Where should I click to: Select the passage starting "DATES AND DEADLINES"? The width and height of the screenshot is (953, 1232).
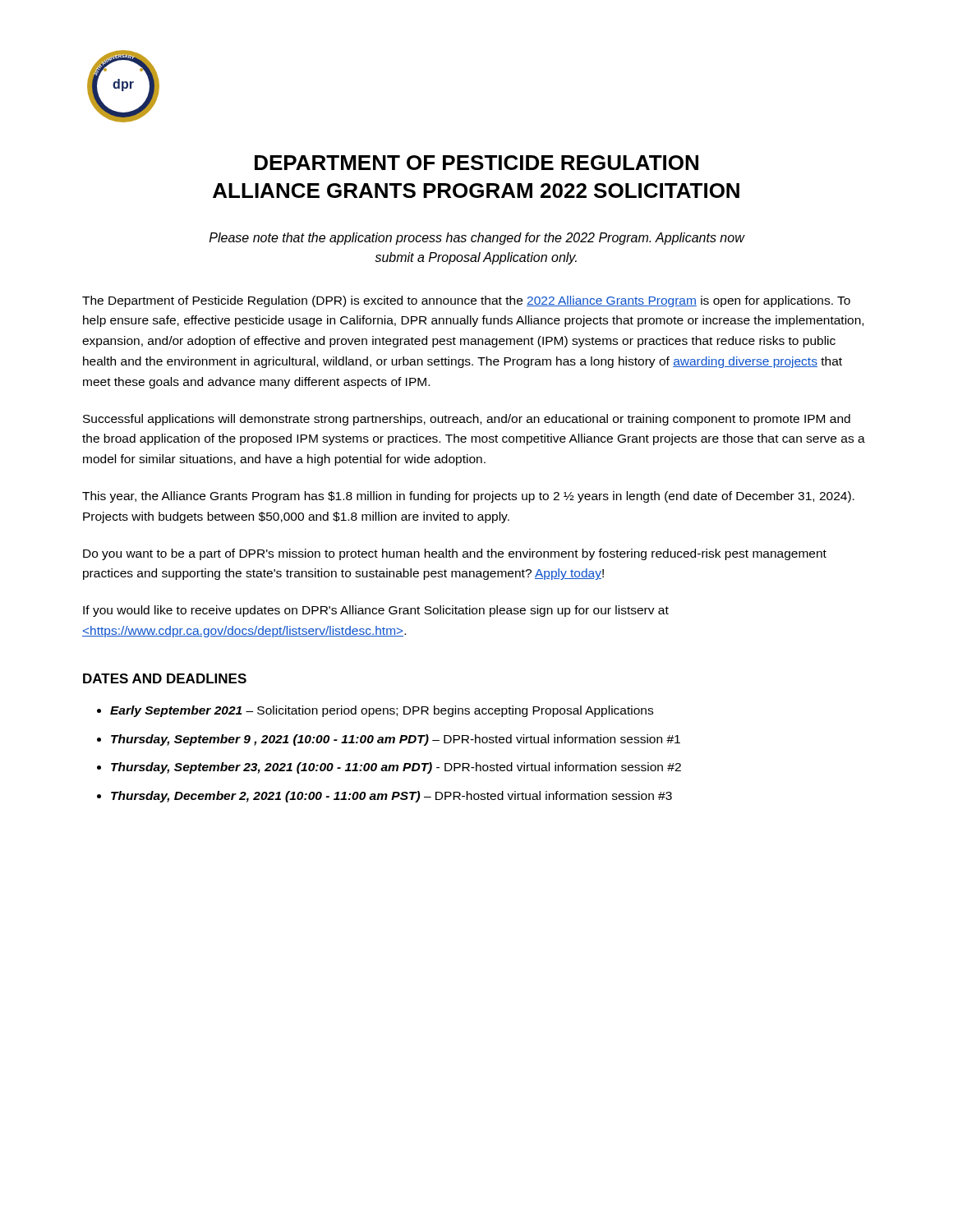click(164, 679)
